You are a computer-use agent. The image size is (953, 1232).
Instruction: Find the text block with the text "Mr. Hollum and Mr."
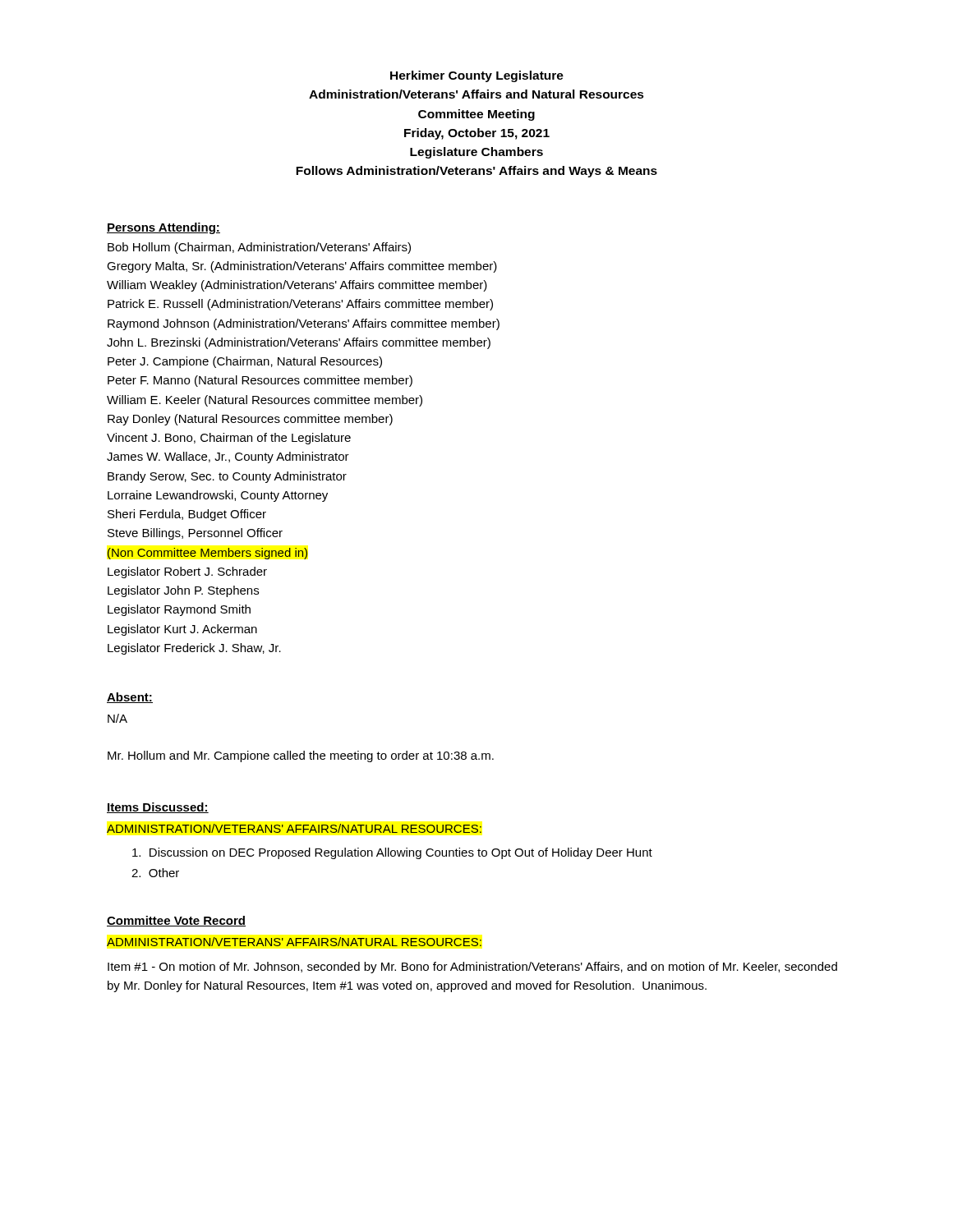pyautogui.click(x=476, y=756)
